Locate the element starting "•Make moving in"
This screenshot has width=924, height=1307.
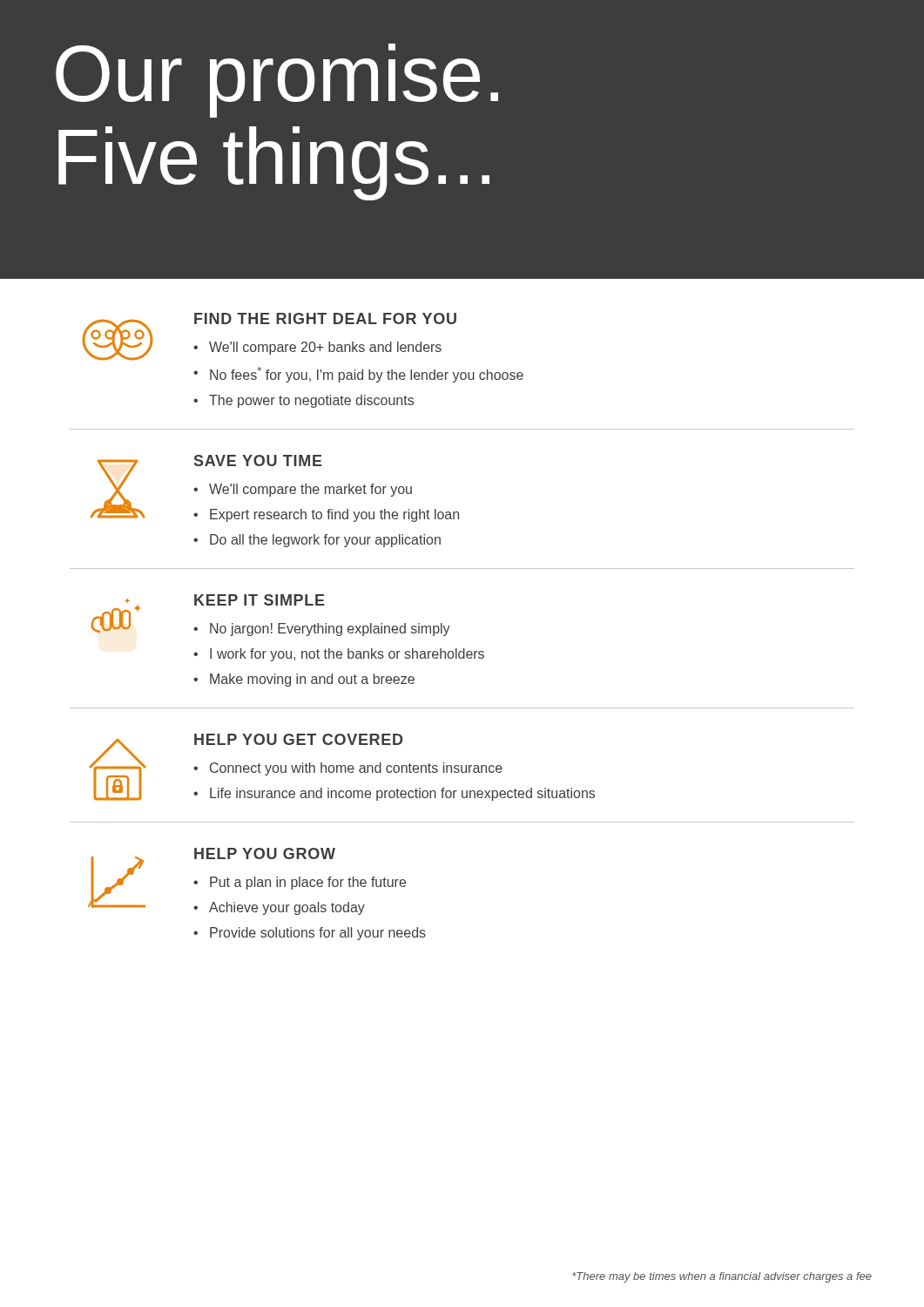click(304, 680)
